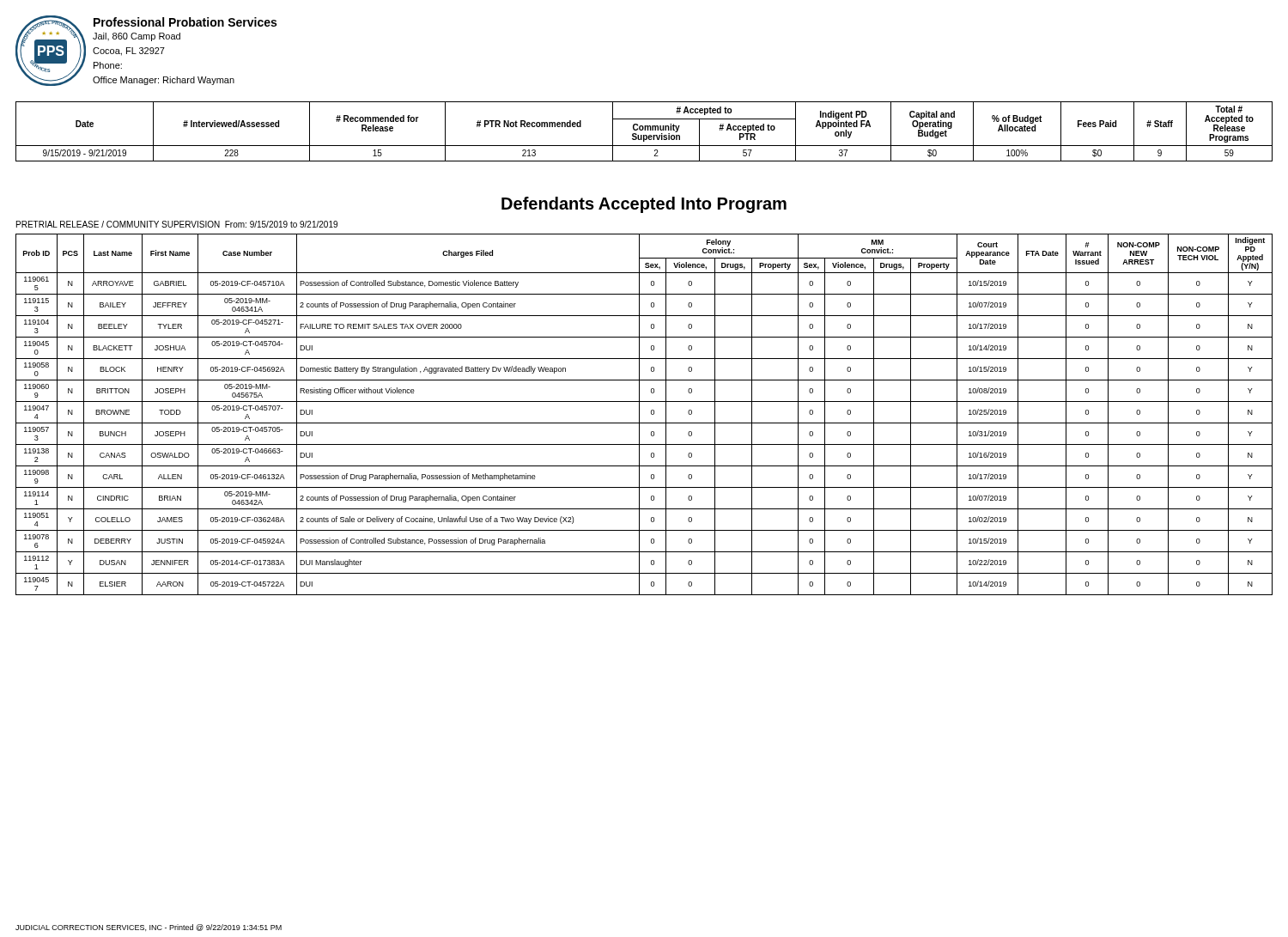Locate the text "Defendants Accepted Into Program"
The image size is (1288, 937).
[x=644, y=204]
